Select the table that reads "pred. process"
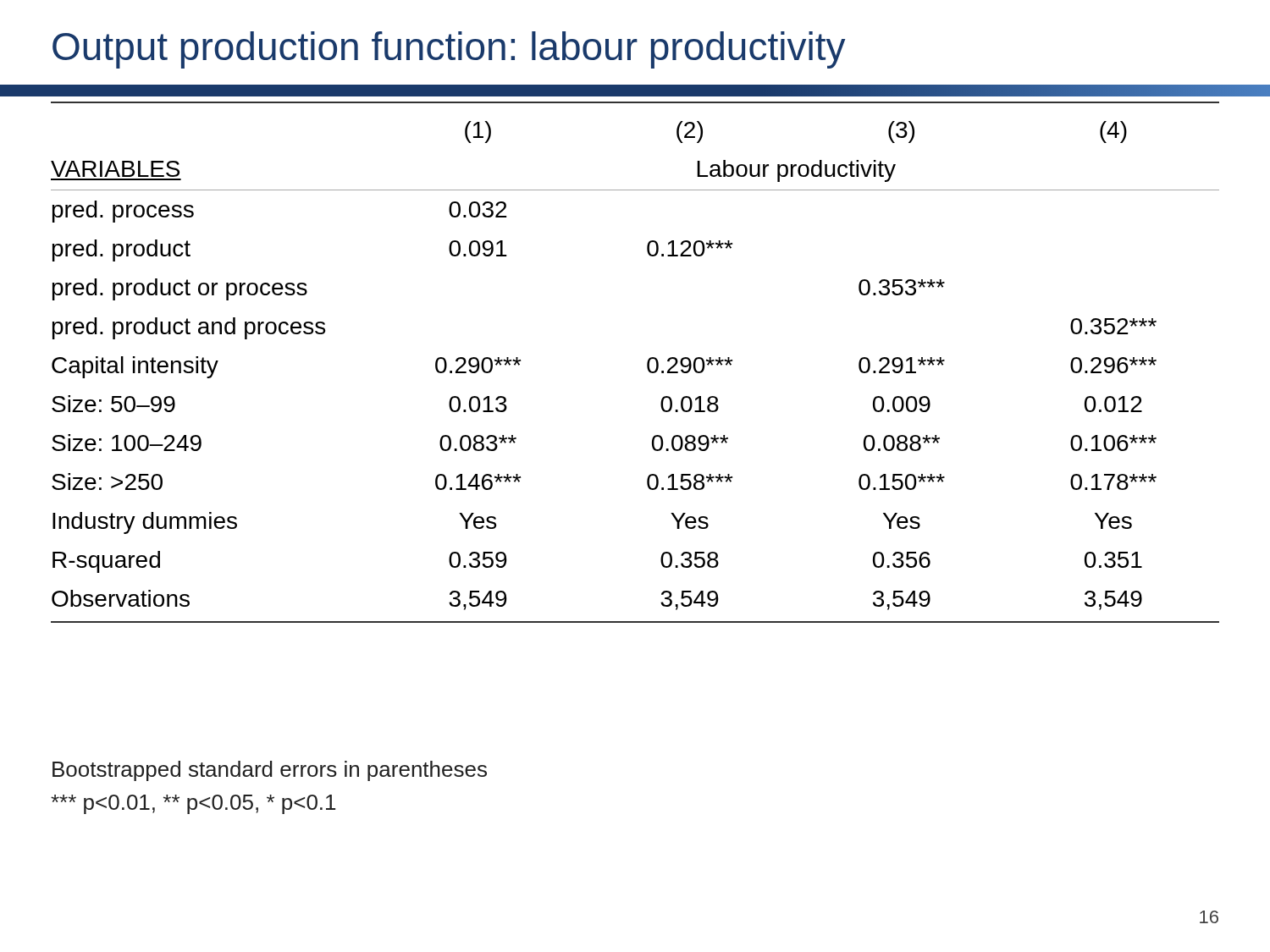Screen dimensions: 952x1270 (635, 362)
